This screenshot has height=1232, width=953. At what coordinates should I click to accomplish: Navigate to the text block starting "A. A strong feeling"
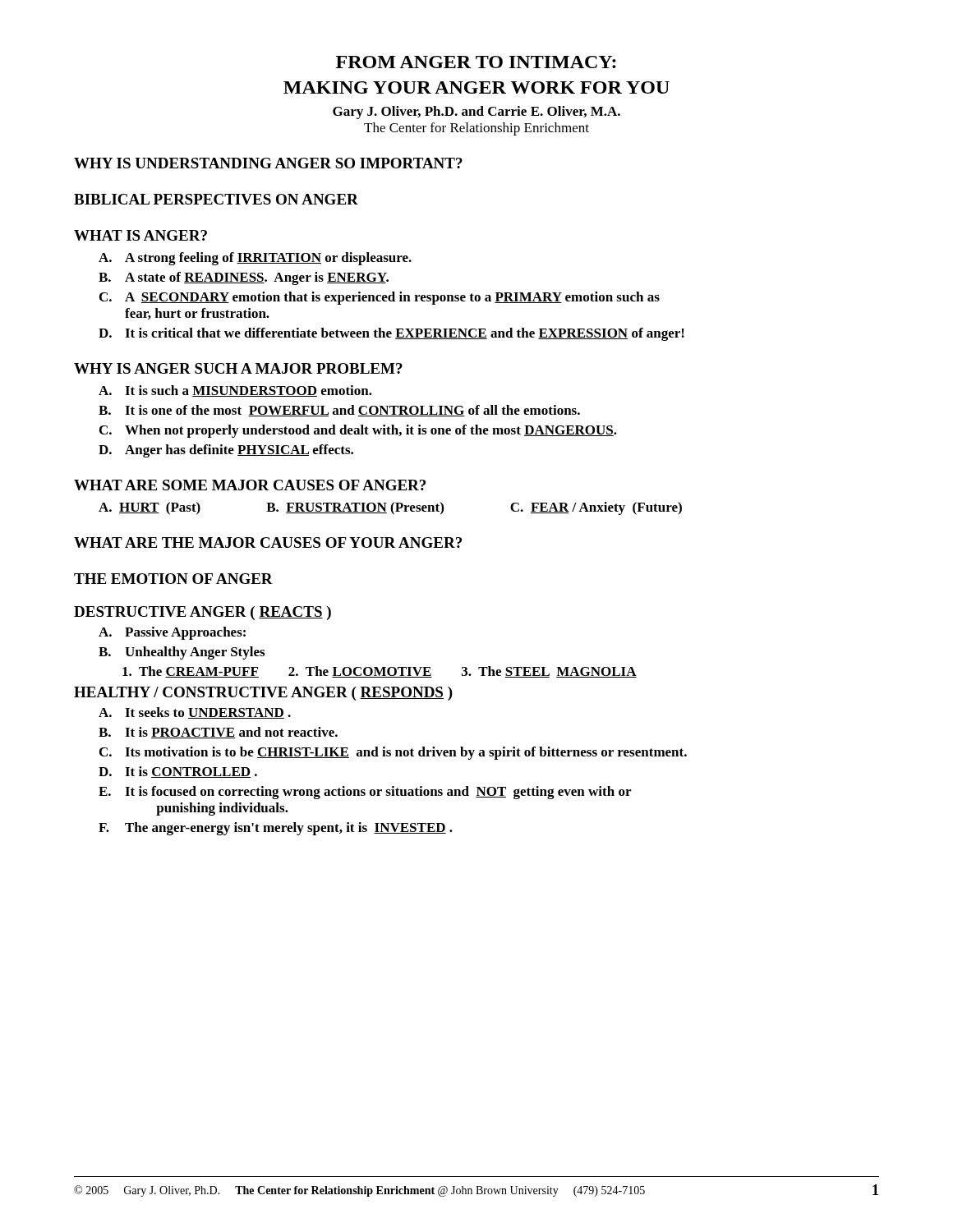255,258
